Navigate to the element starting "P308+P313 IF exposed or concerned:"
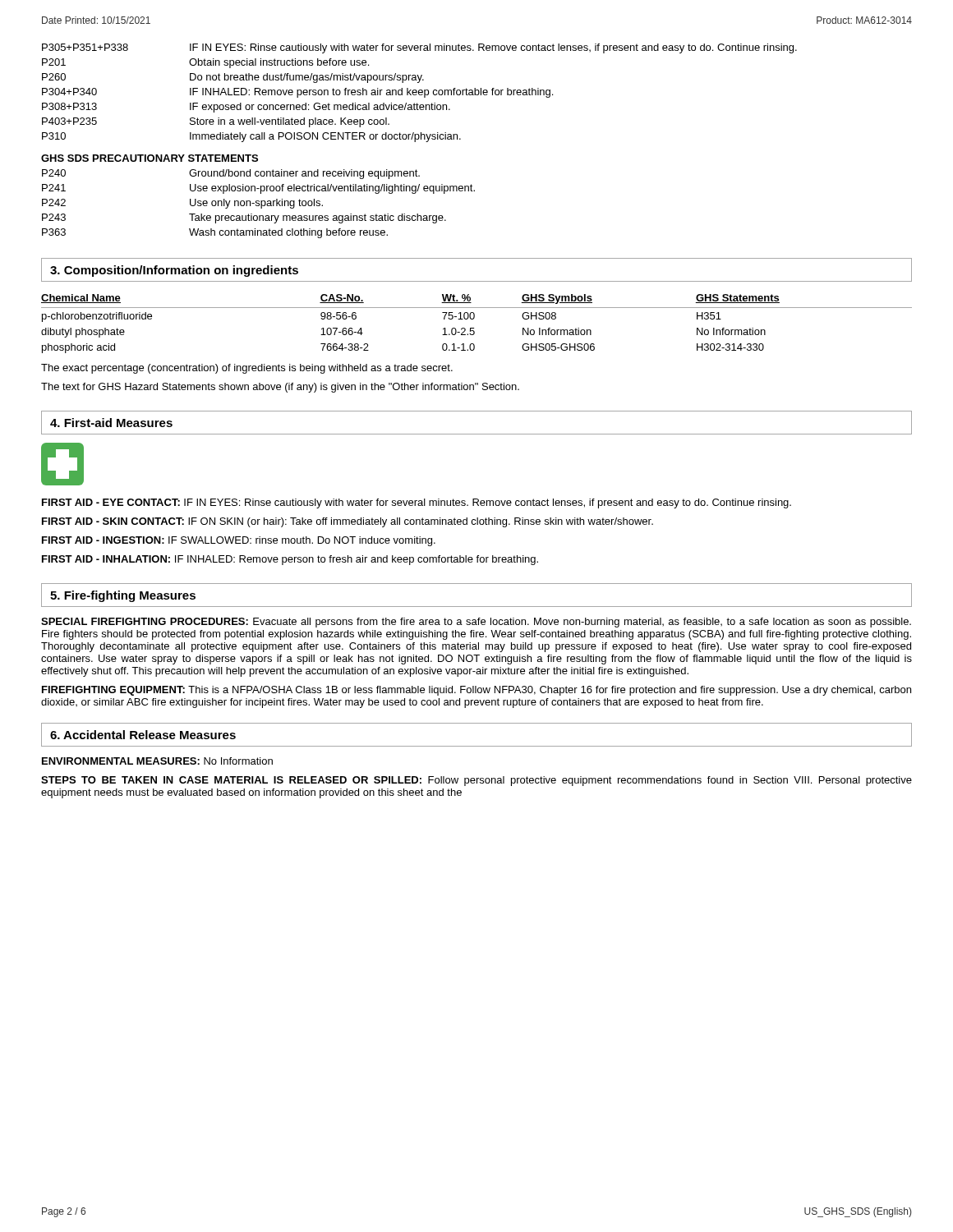Screen dimensions: 1232x953 [476, 106]
